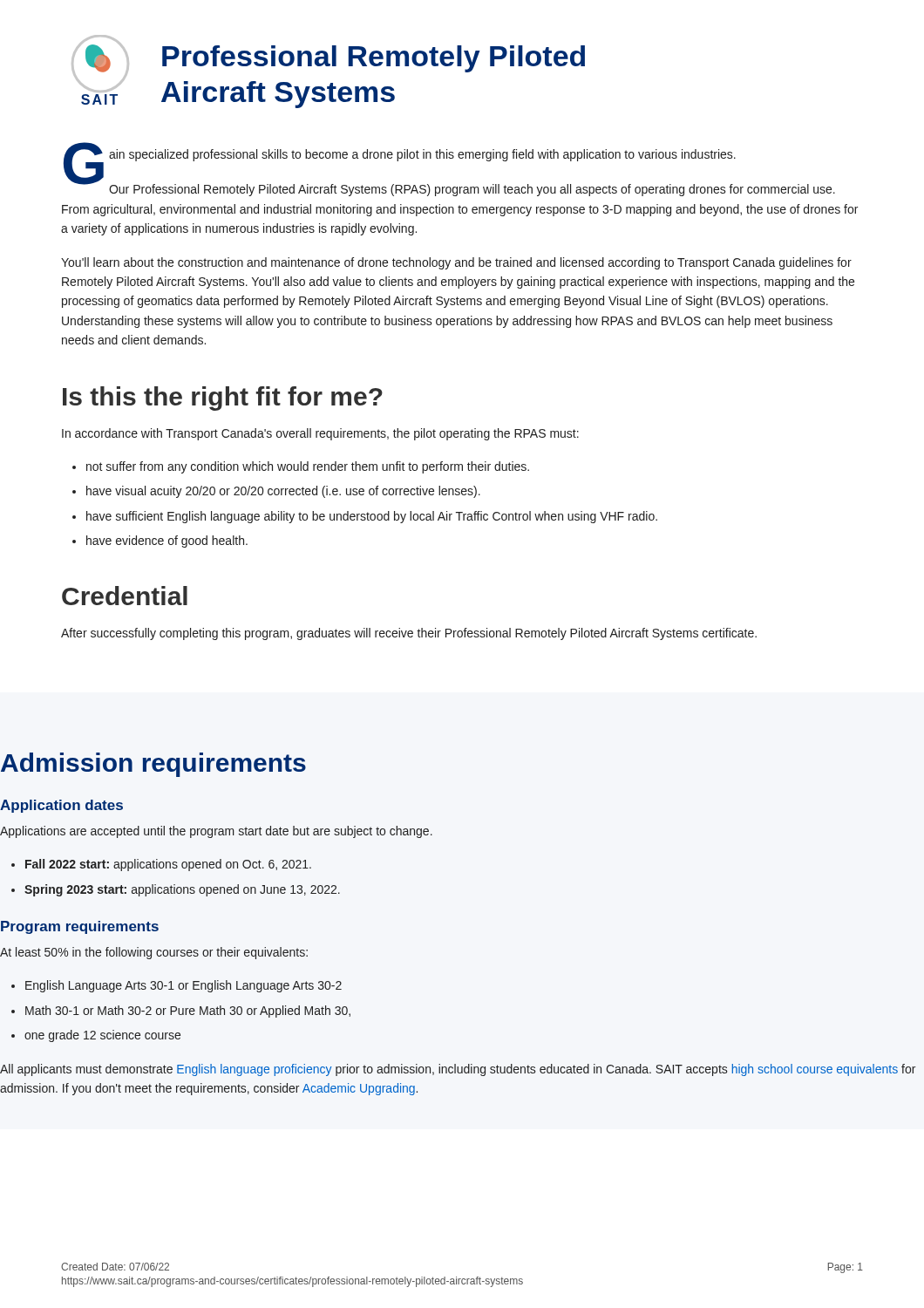Find the block starting "have sufficient English language ability to be understood"
Screen dimensions: 1308x924
pyautogui.click(x=372, y=516)
